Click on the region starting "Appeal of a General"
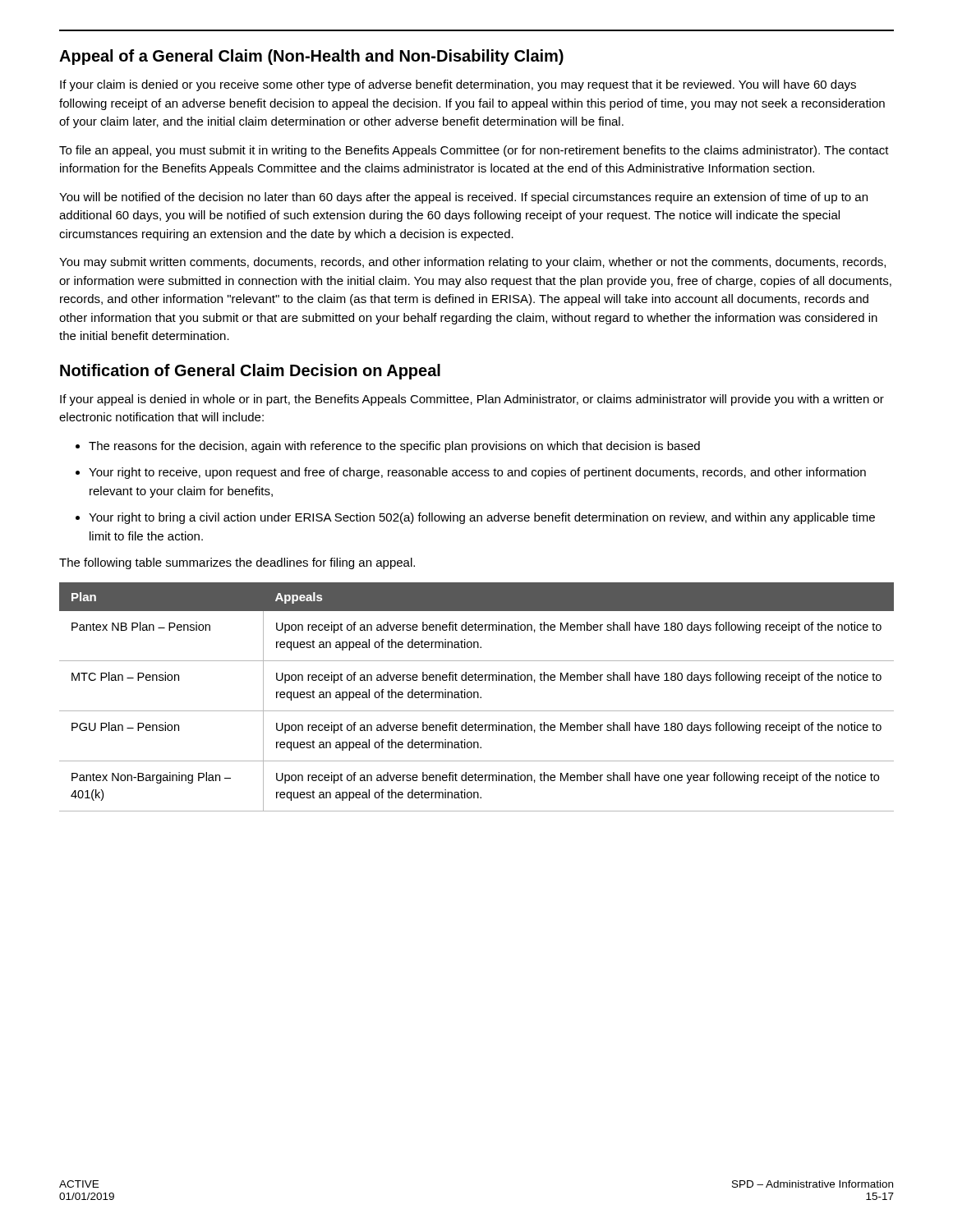953x1232 pixels. [312, 56]
